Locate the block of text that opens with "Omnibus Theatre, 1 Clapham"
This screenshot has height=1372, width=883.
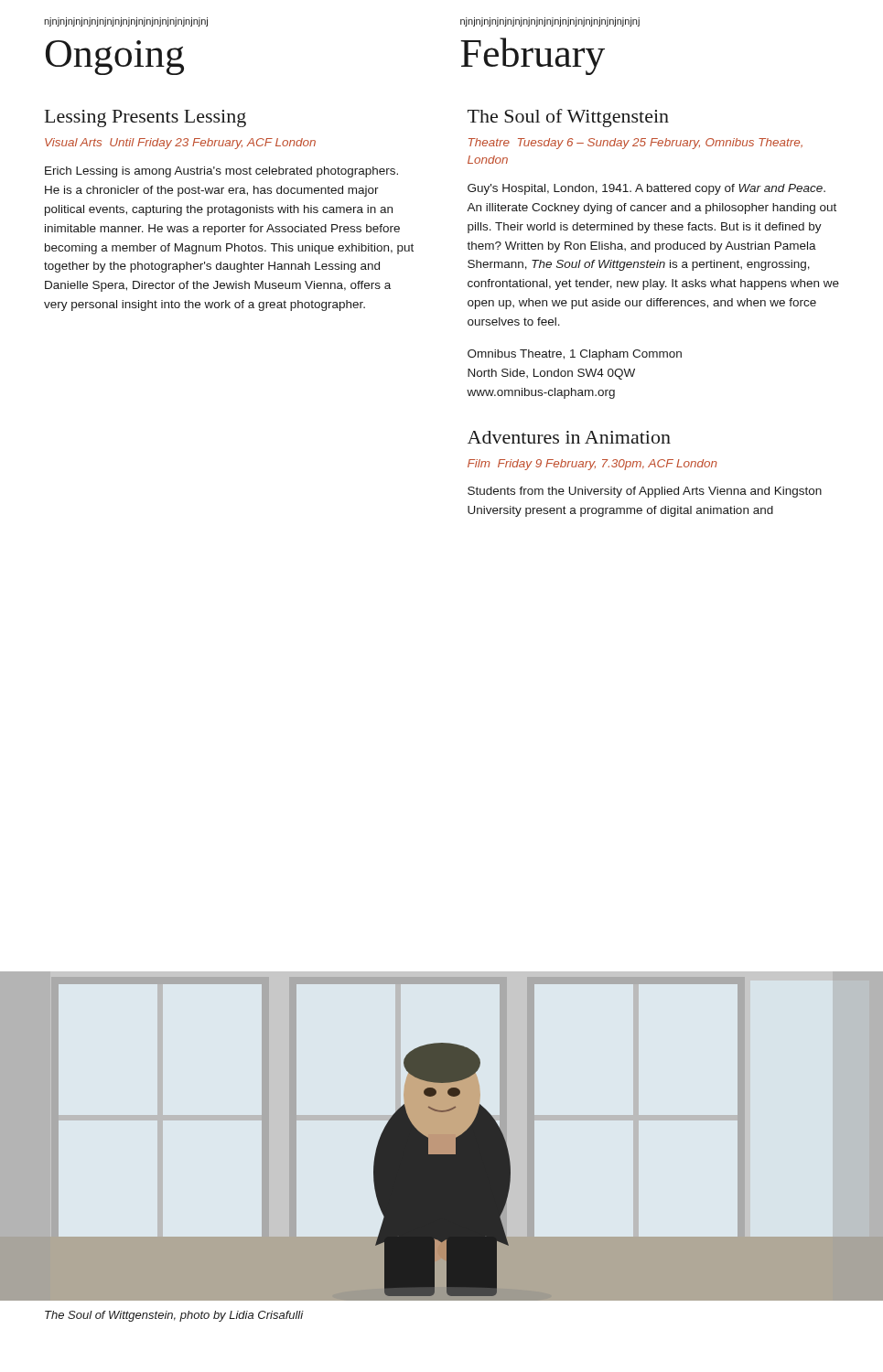pyautogui.click(x=575, y=373)
